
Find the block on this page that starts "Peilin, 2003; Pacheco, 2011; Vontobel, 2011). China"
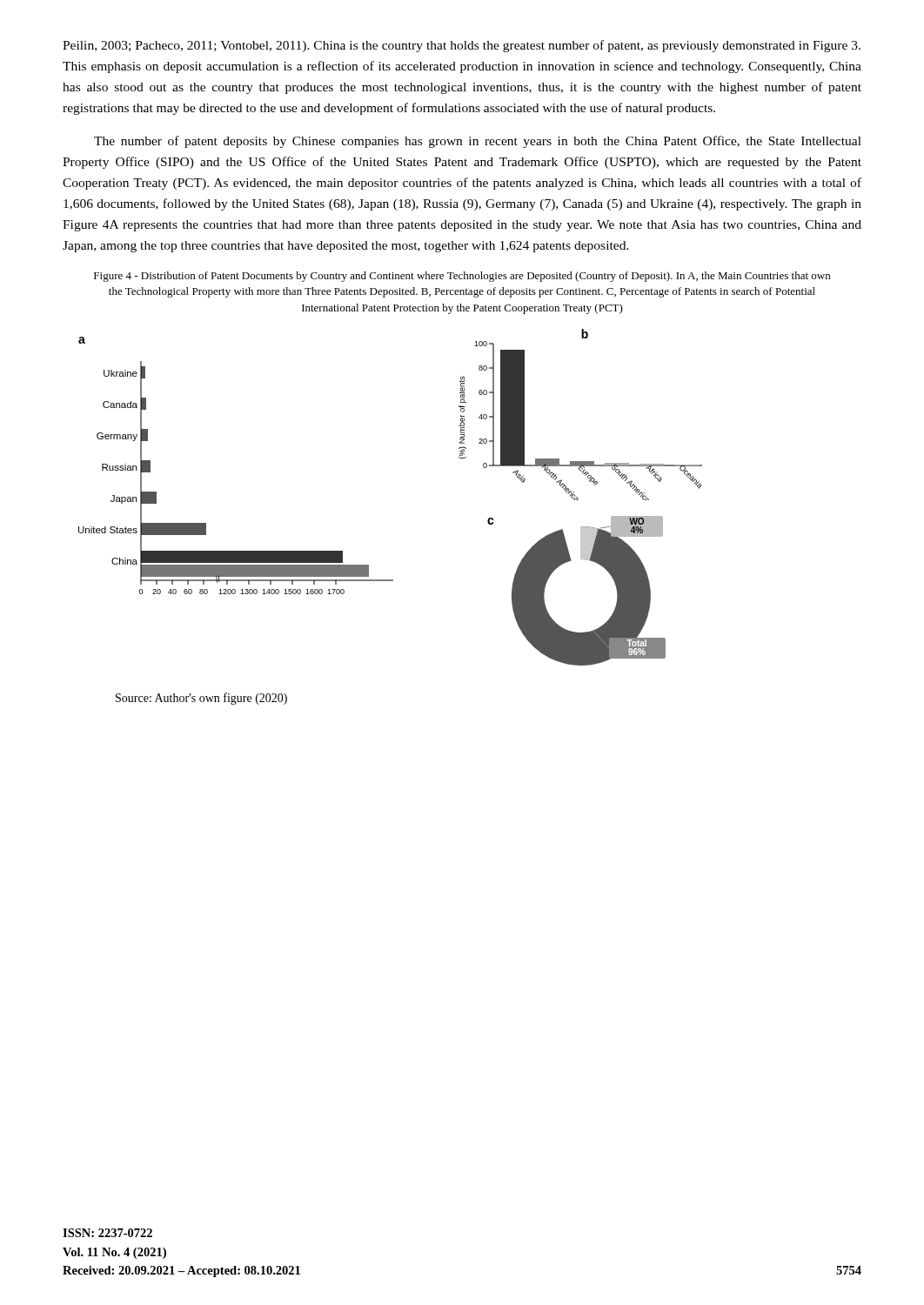pos(462,77)
